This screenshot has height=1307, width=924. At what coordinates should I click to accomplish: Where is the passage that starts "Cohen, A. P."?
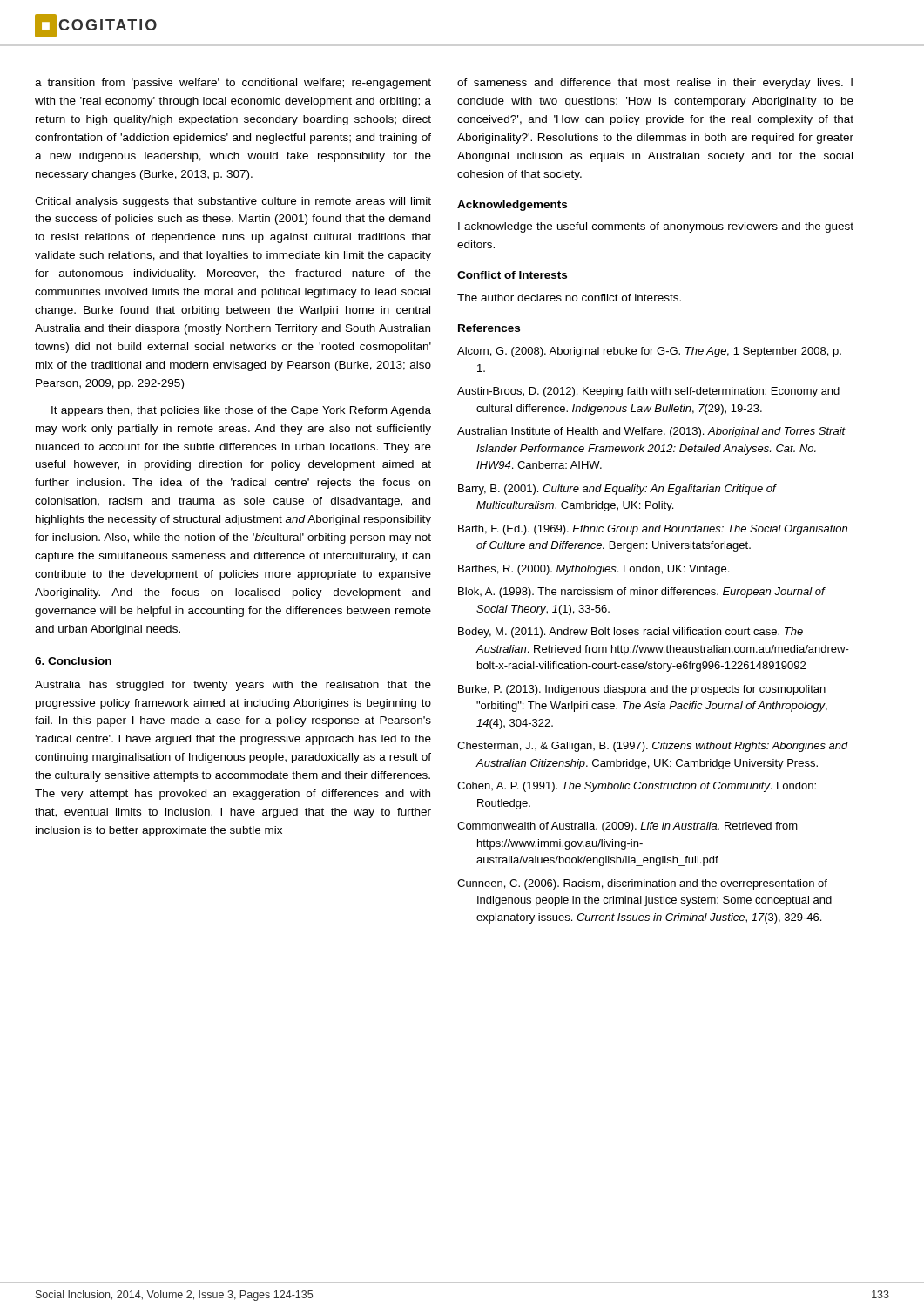point(637,794)
